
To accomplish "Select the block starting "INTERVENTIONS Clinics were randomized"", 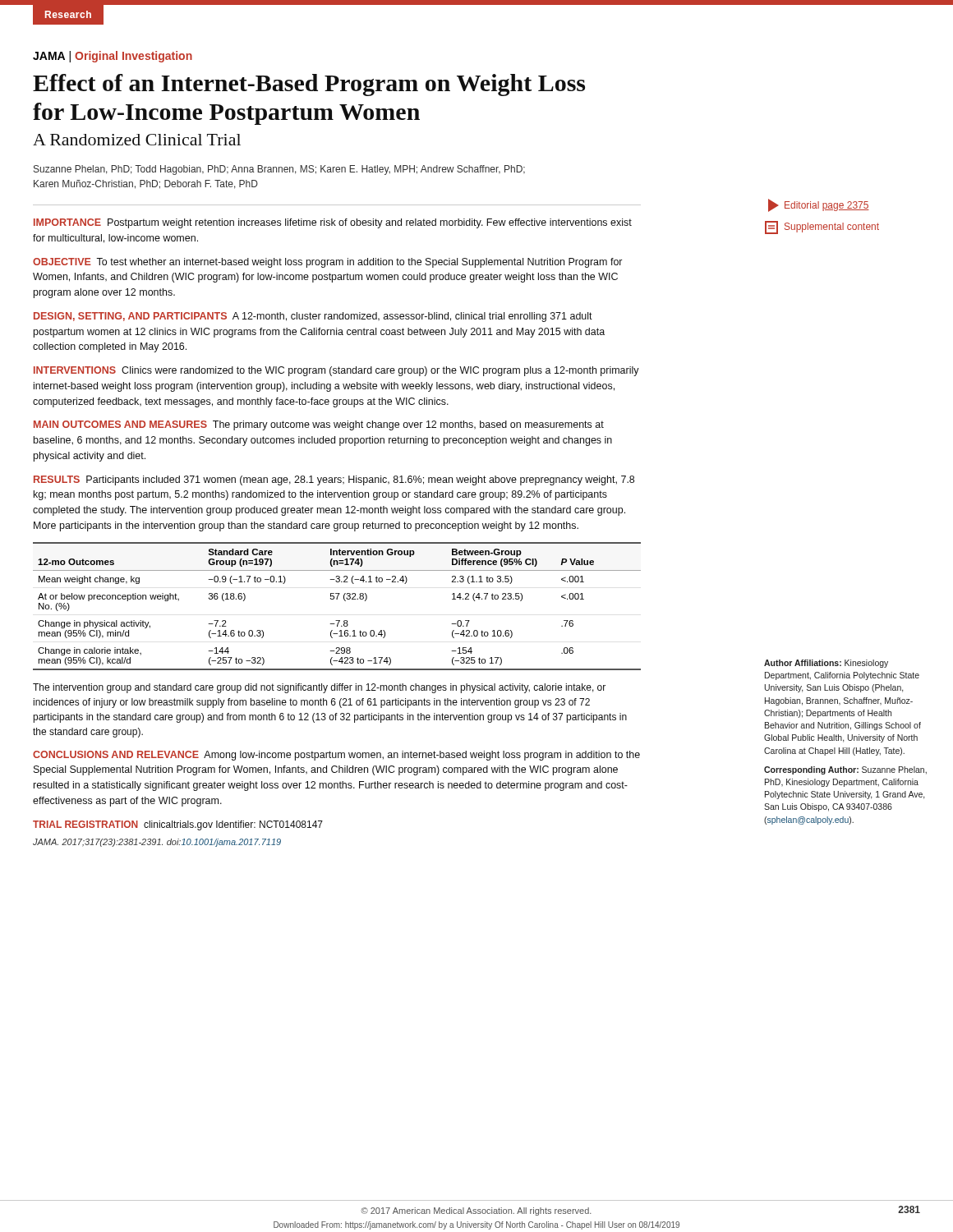I will [x=336, y=386].
